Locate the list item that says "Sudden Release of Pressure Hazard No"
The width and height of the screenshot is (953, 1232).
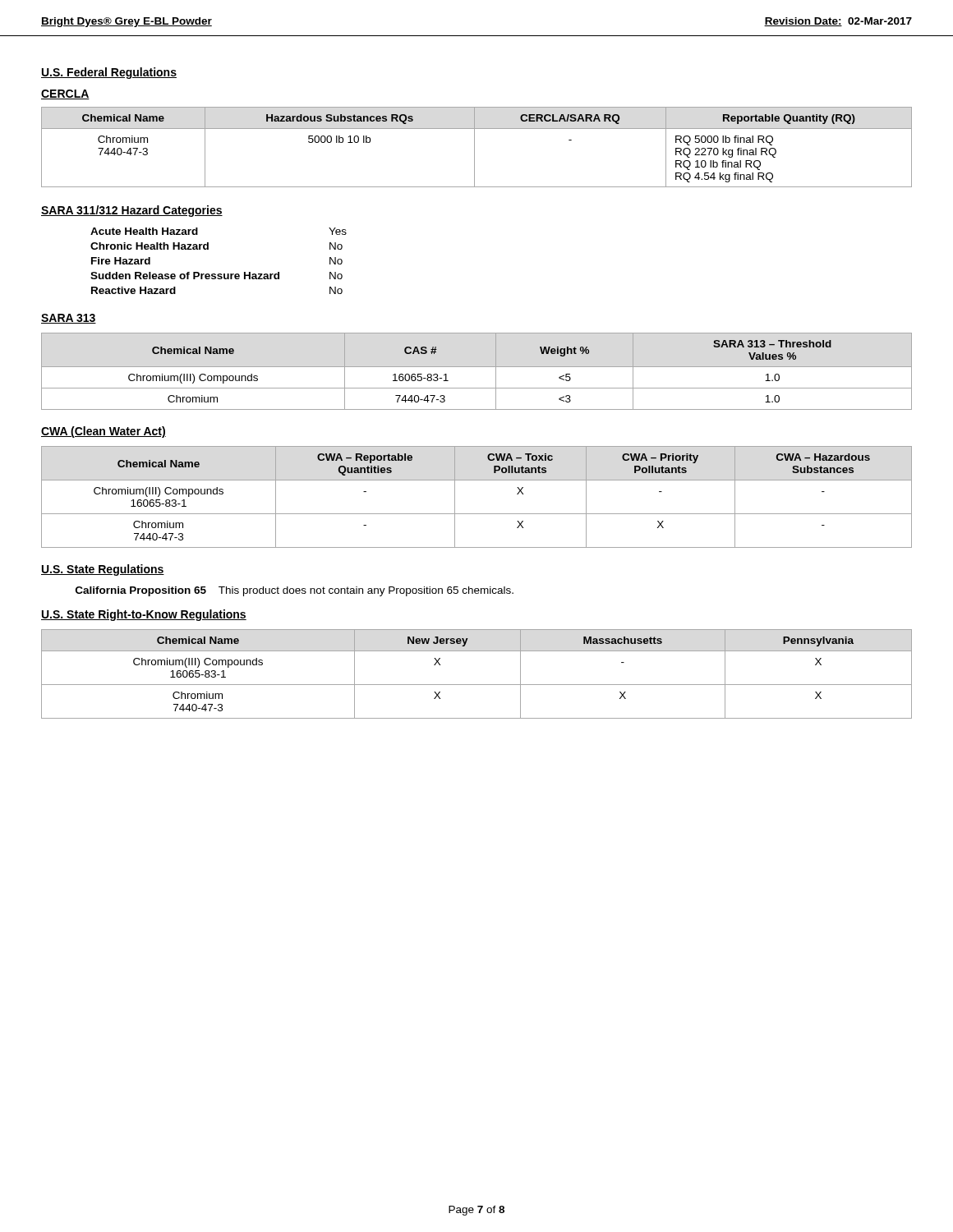coord(217,276)
